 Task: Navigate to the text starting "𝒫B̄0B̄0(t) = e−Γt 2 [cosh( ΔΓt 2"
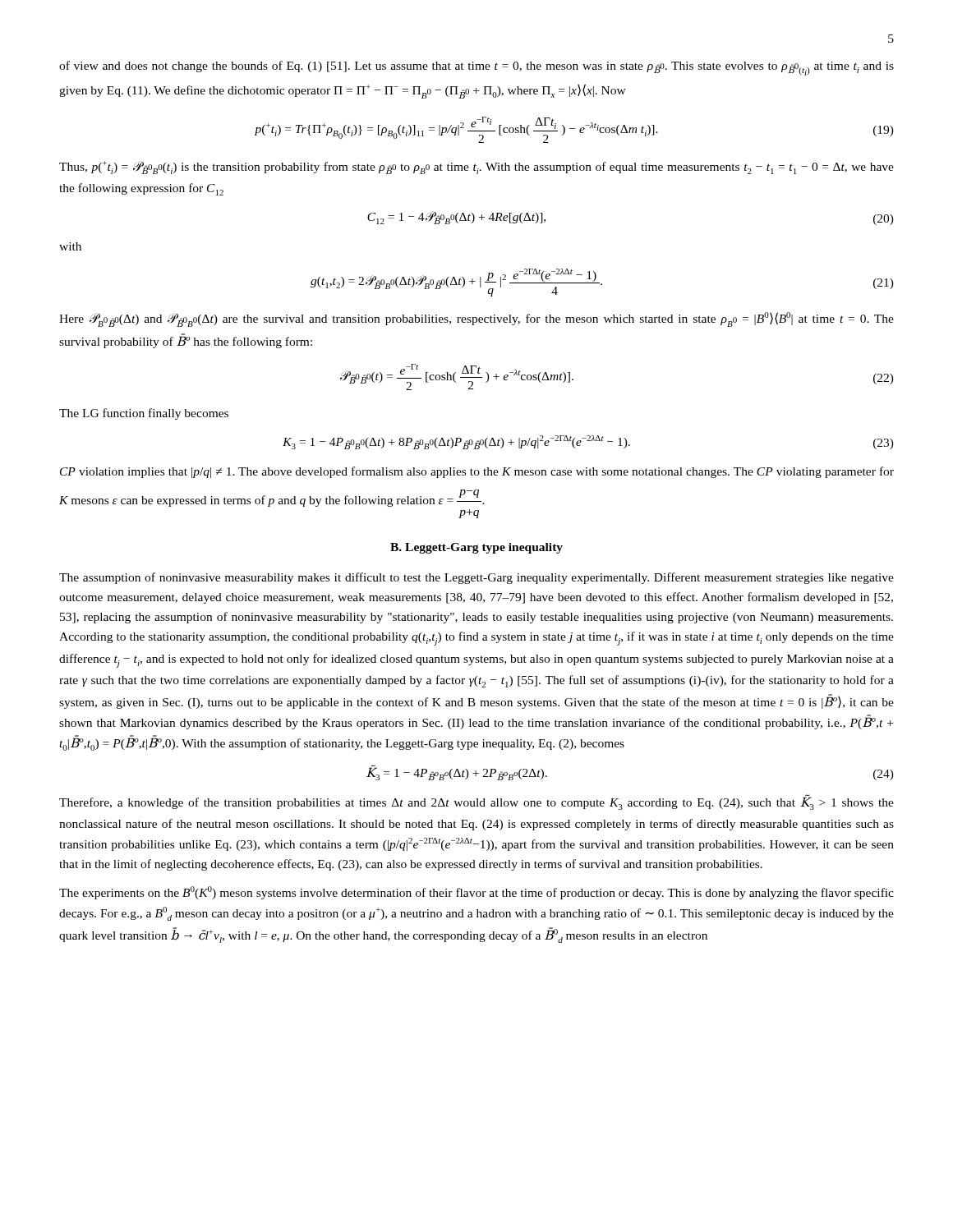point(476,377)
